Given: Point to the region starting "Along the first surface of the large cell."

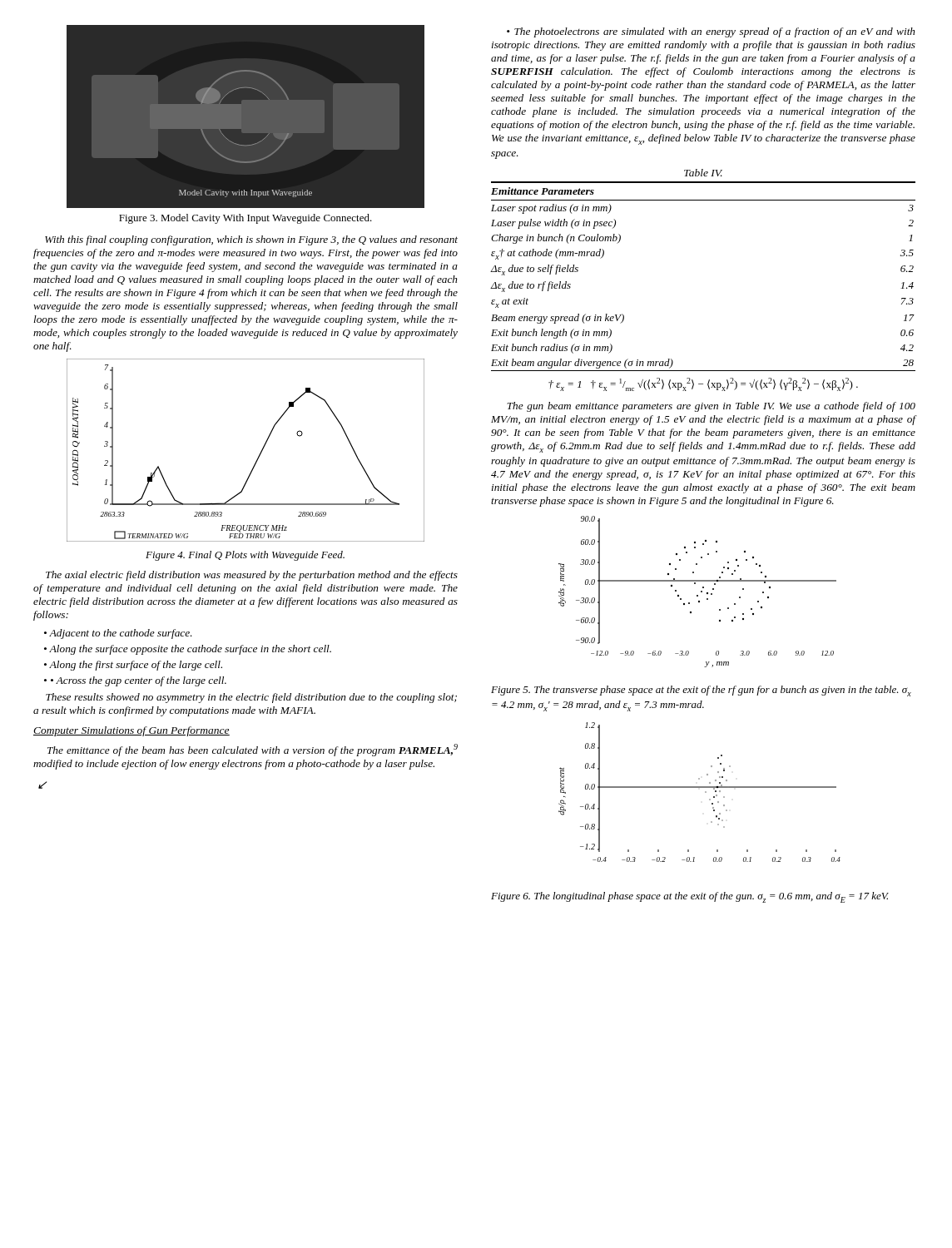Looking at the screenshot, I should coord(136,664).
